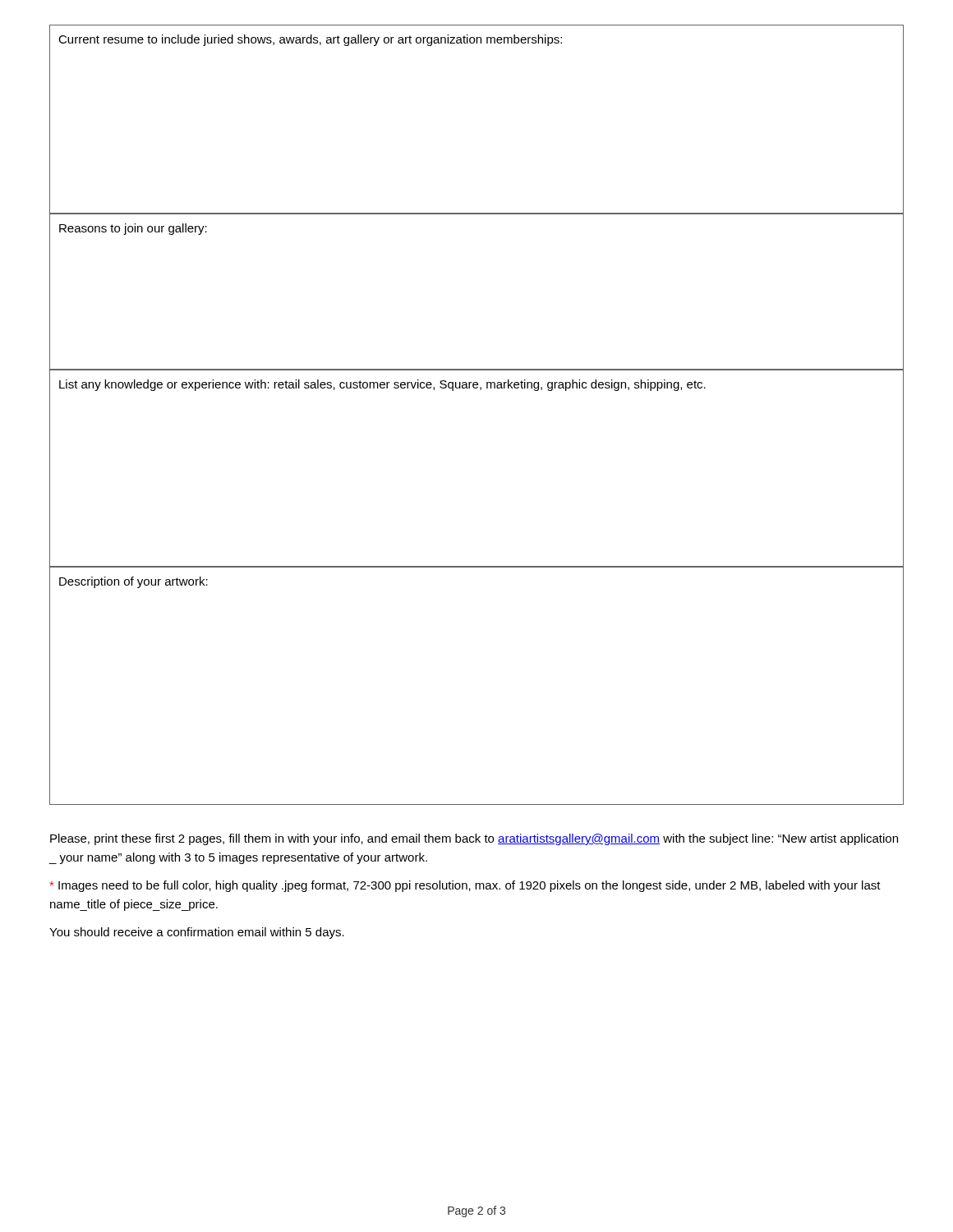Find the text that reads "Description of your artwork:"

134,582
